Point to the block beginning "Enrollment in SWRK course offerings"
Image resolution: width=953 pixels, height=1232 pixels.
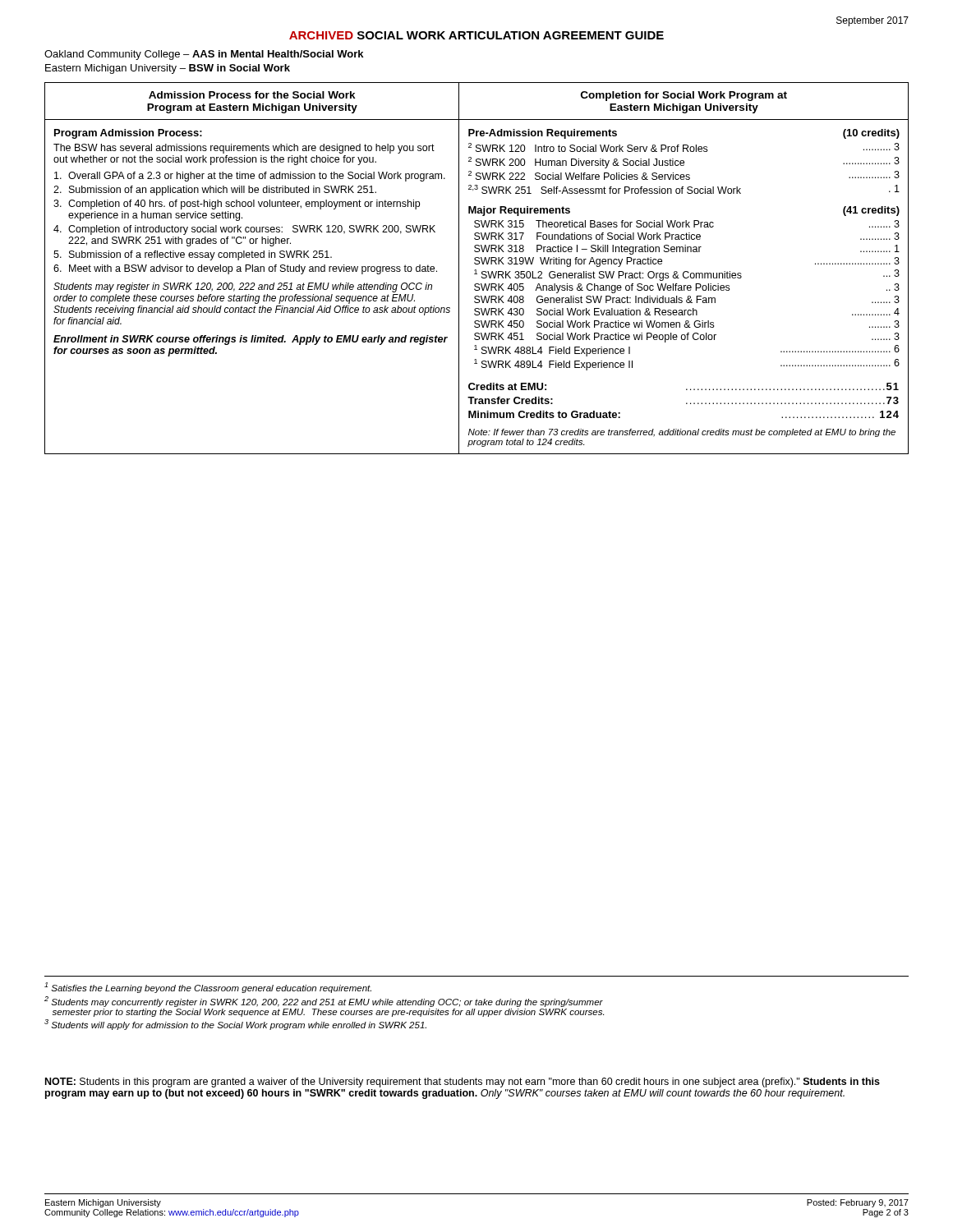point(250,345)
